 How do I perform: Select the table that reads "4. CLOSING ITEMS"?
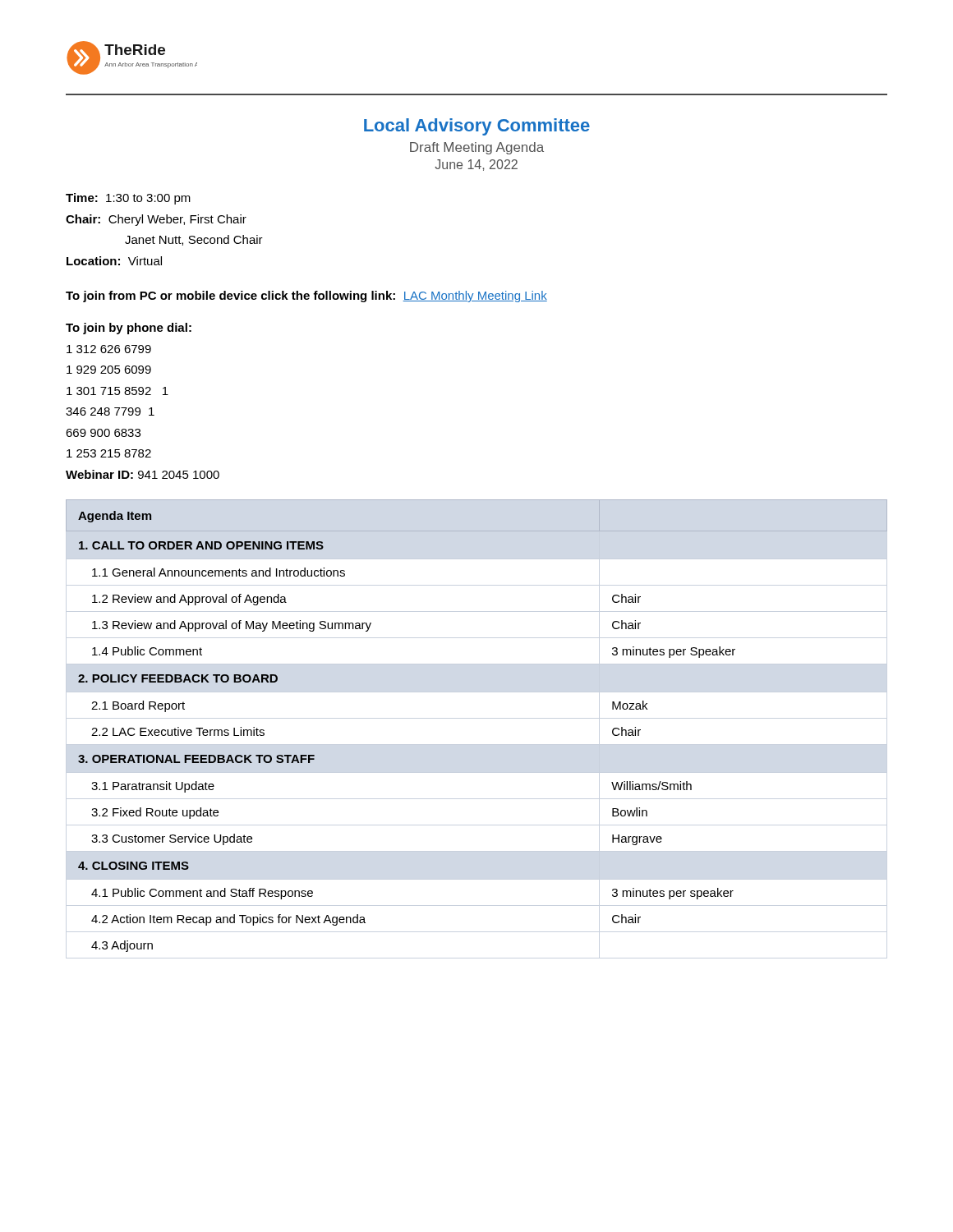click(476, 729)
